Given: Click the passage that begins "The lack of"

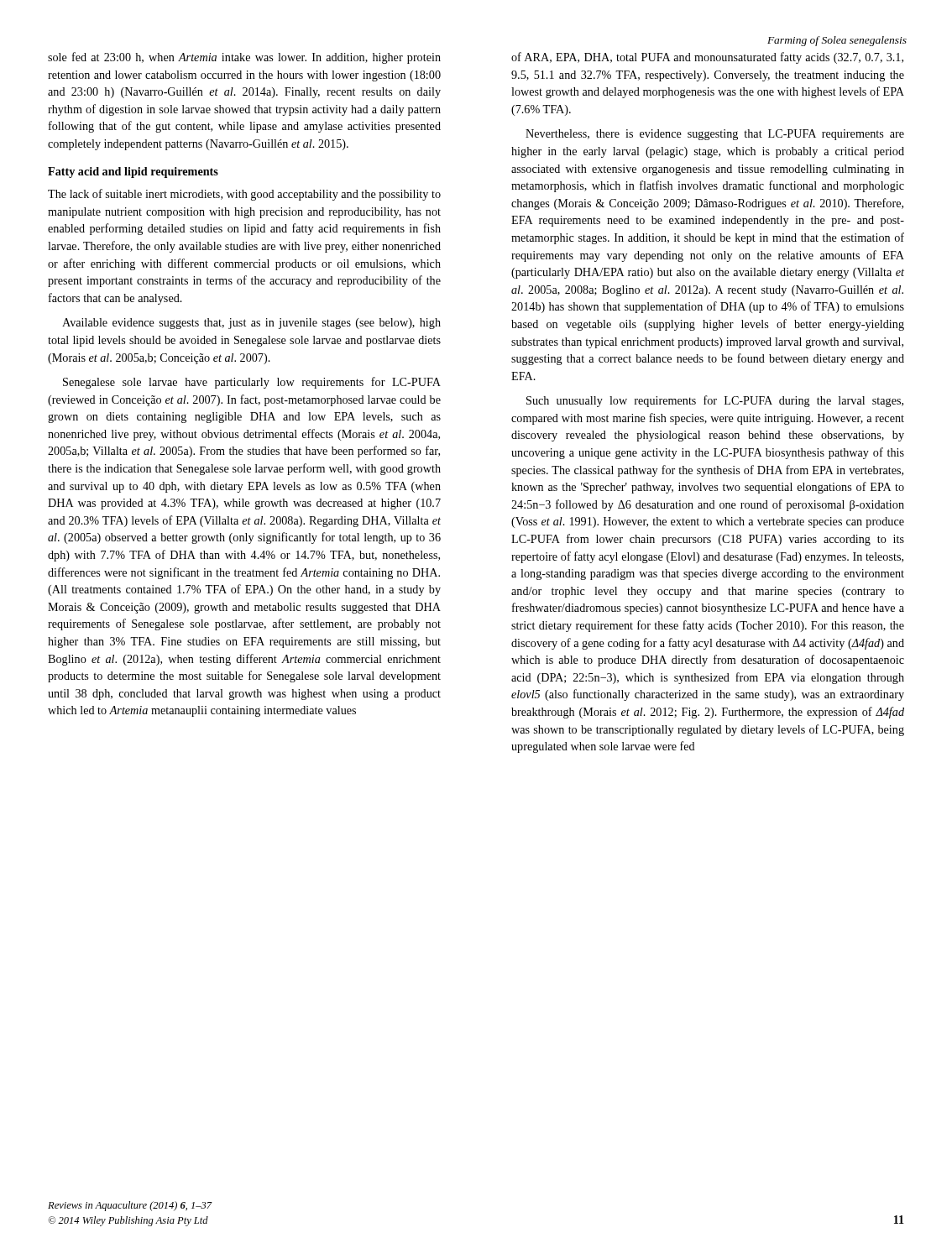Looking at the screenshot, I should pos(244,246).
